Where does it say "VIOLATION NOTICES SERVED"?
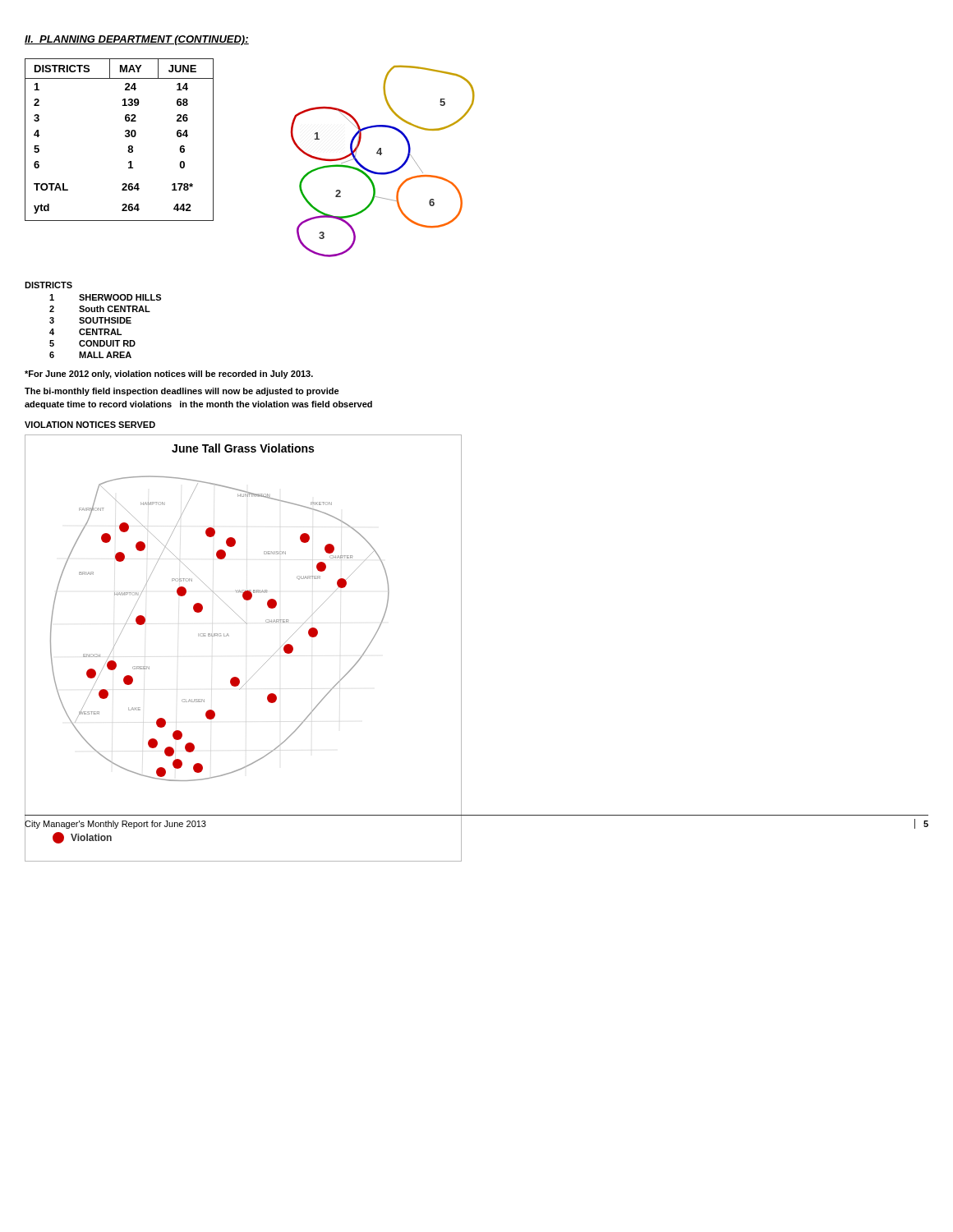The height and width of the screenshot is (1232, 953). (x=90, y=425)
